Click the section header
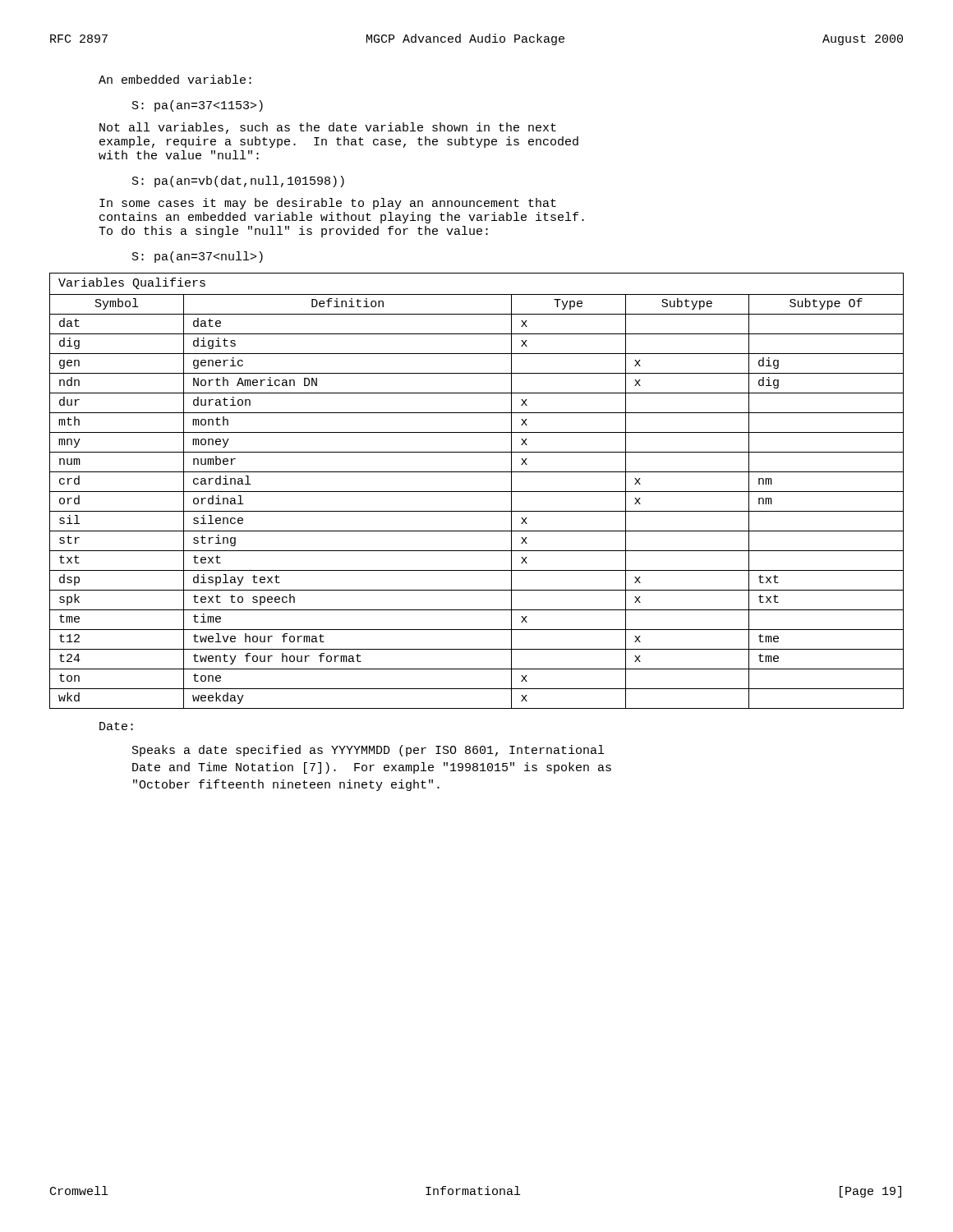Screen dimensions: 1232x953 (x=117, y=727)
